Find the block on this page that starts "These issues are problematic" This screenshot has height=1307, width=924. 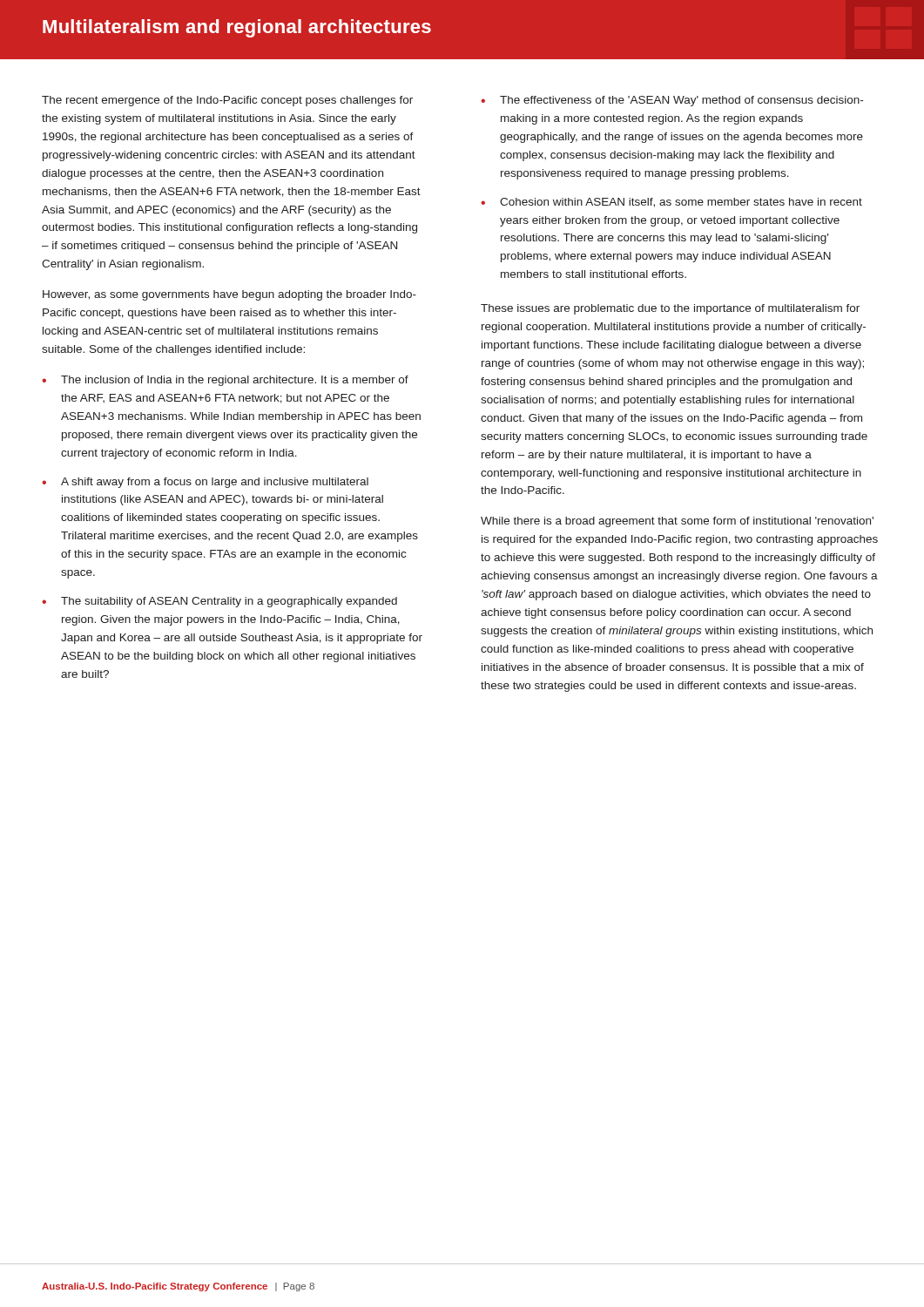point(674,399)
